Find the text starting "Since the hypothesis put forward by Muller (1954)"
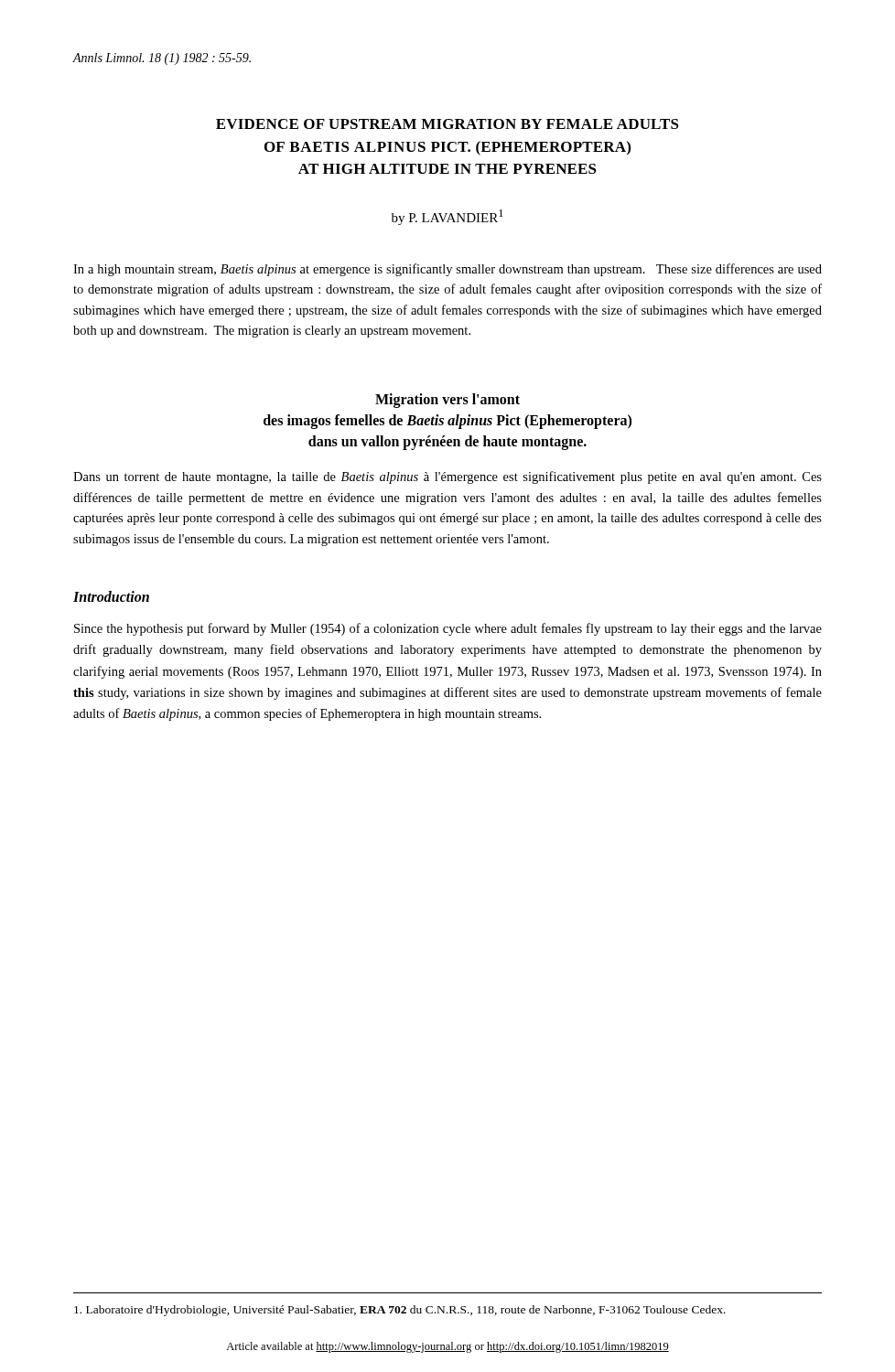Screen dimensions: 1372x895 pyautogui.click(x=448, y=671)
